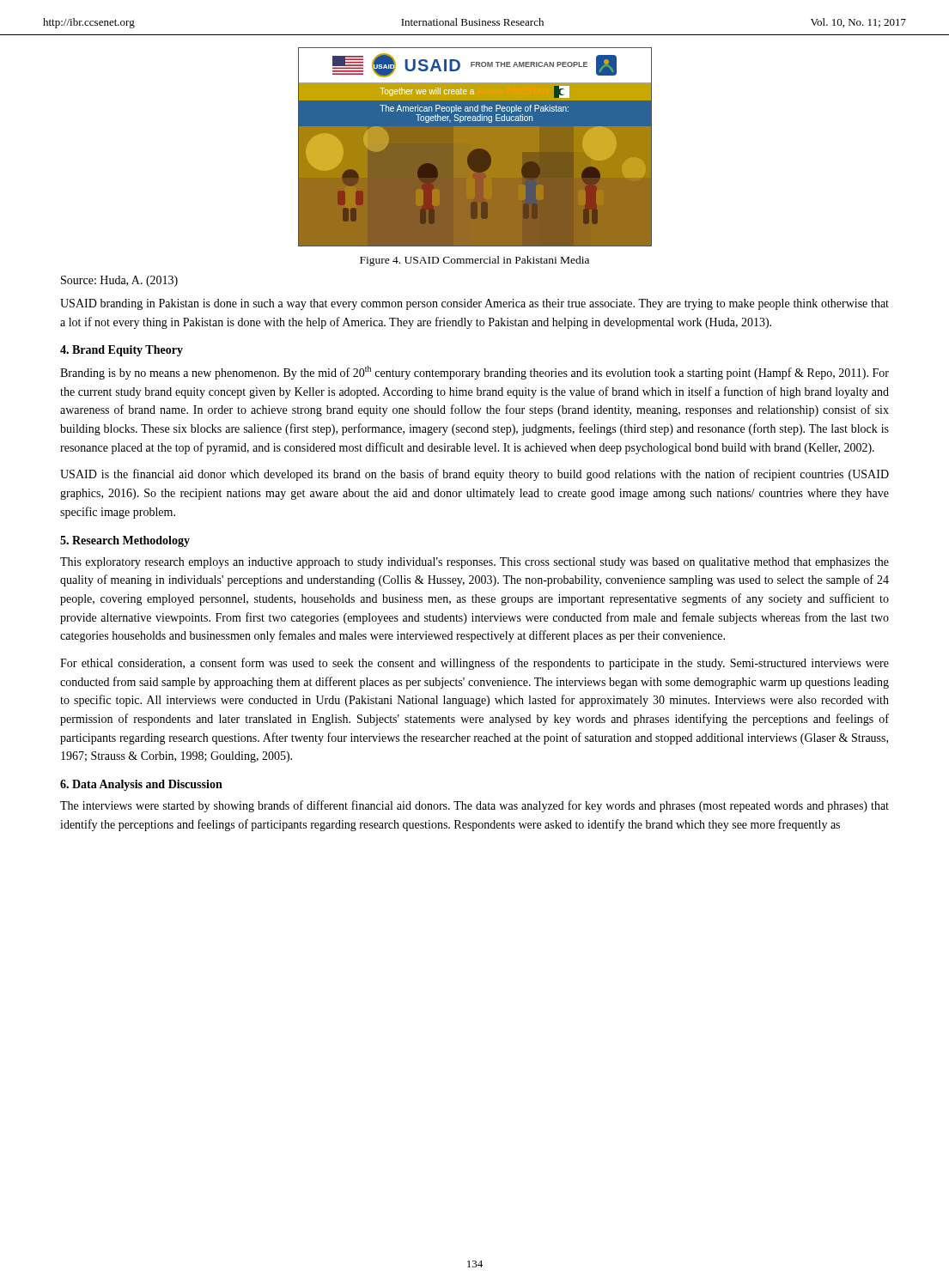Find the section header containing "6. Data Analysis and Discussion"
Viewport: 949px width, 1288px height.
coord(141,785)
